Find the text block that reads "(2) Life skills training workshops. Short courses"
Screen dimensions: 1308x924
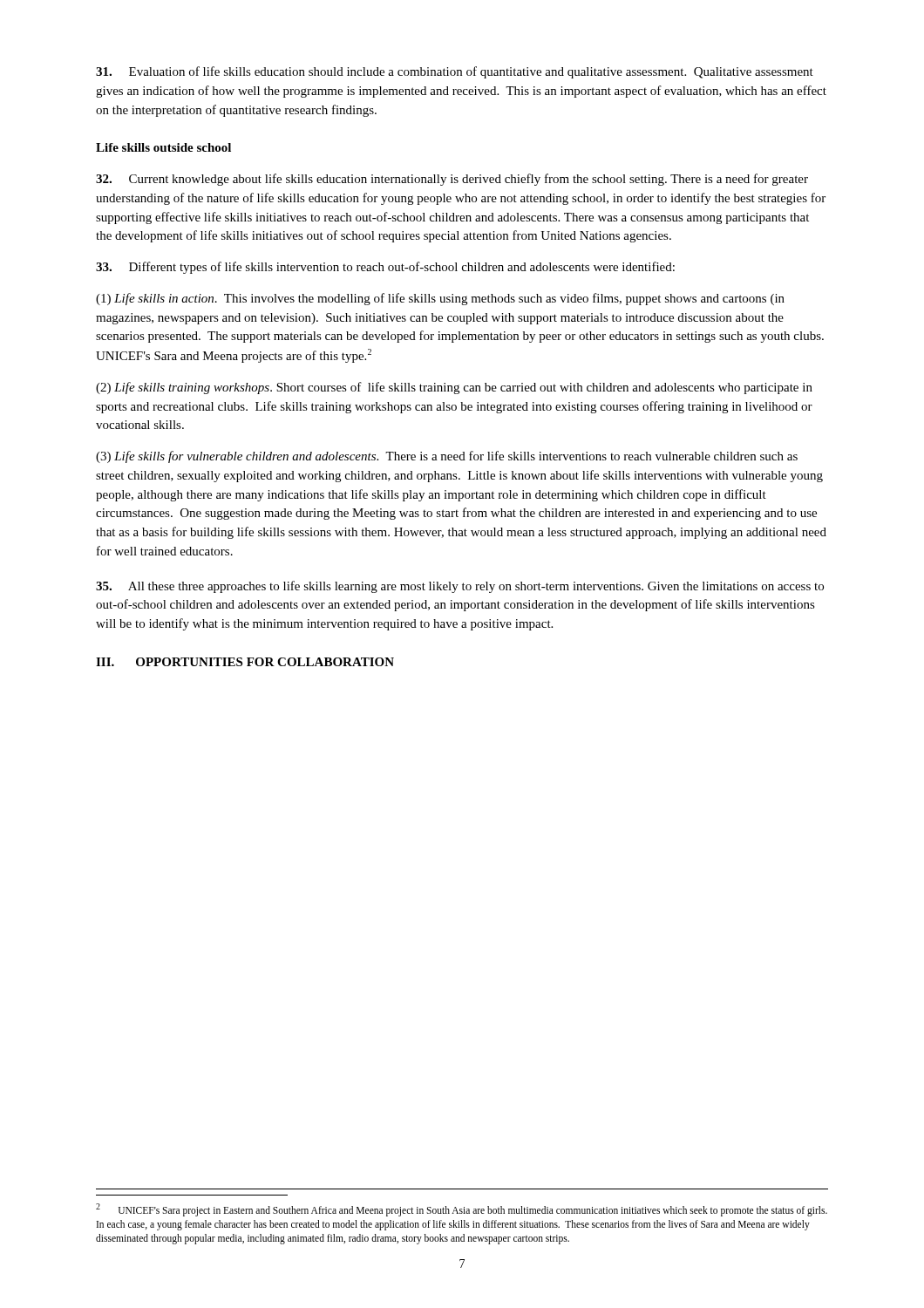coord(454,406)
